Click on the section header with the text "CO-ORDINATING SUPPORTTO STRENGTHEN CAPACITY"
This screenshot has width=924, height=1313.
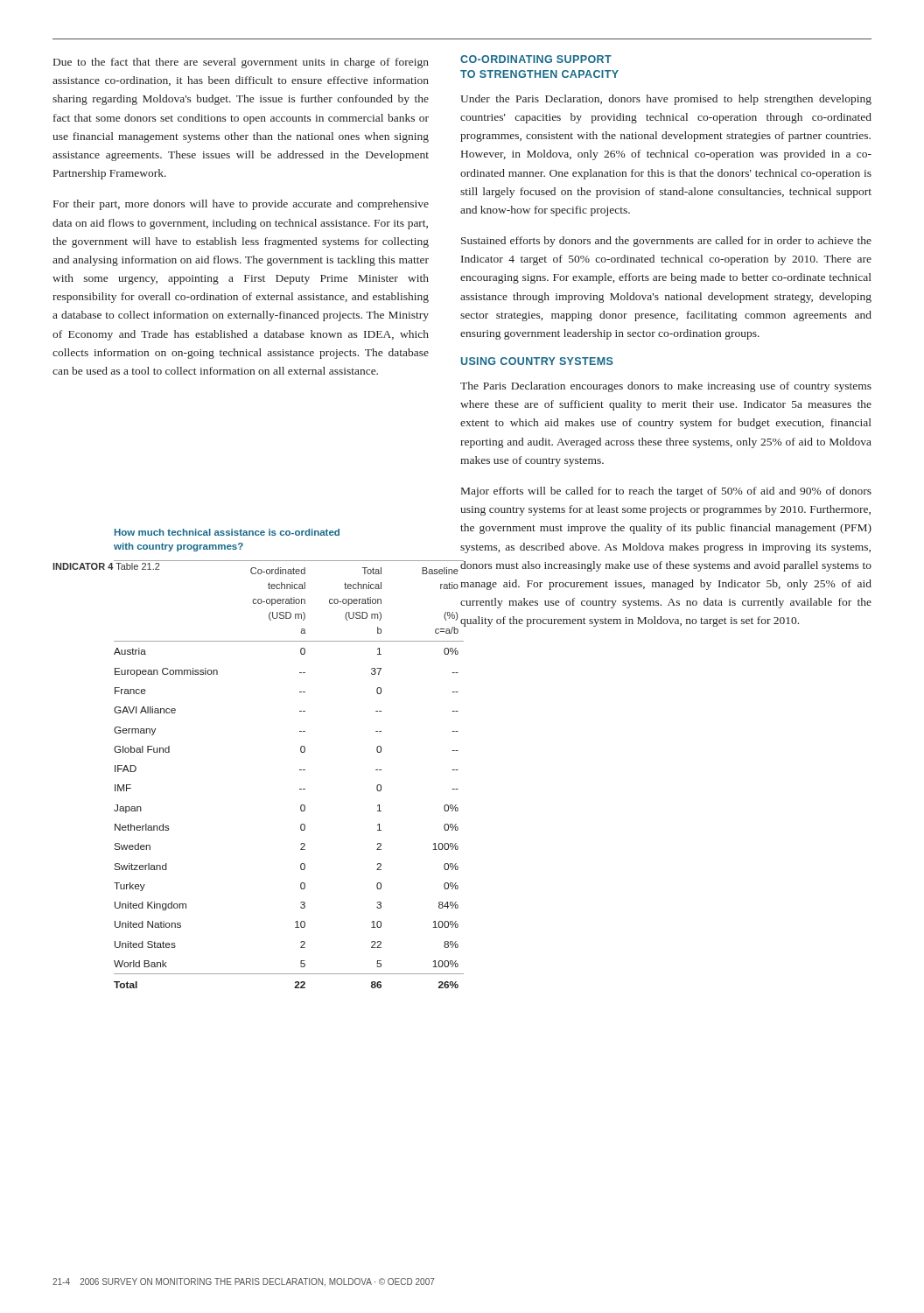(x=540, y=67)
